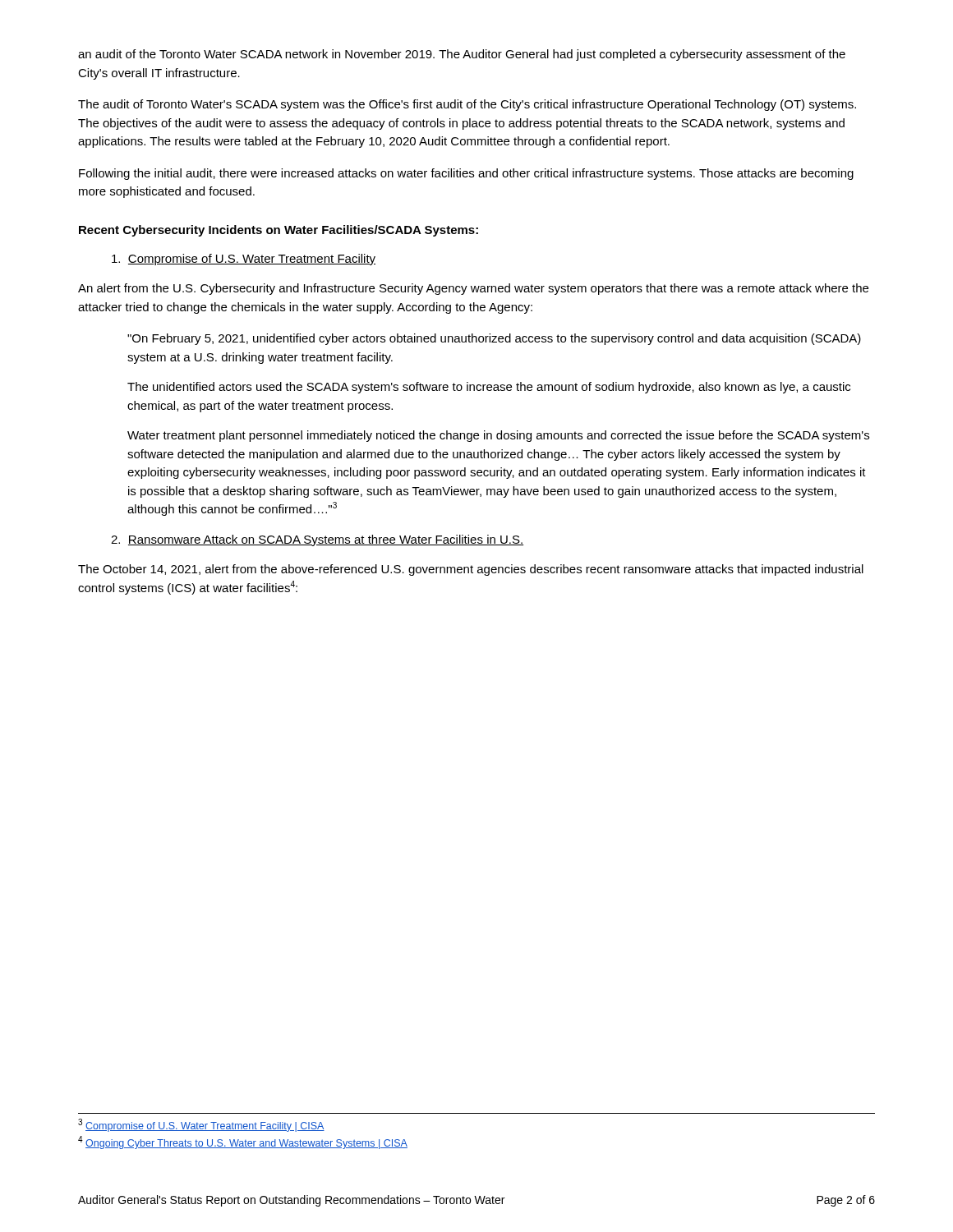Point to the text block starting "The October 14, 2021, alert from"
This screenshot has height=1232, width=953.
pyautogui.click(x=476, y=579)
